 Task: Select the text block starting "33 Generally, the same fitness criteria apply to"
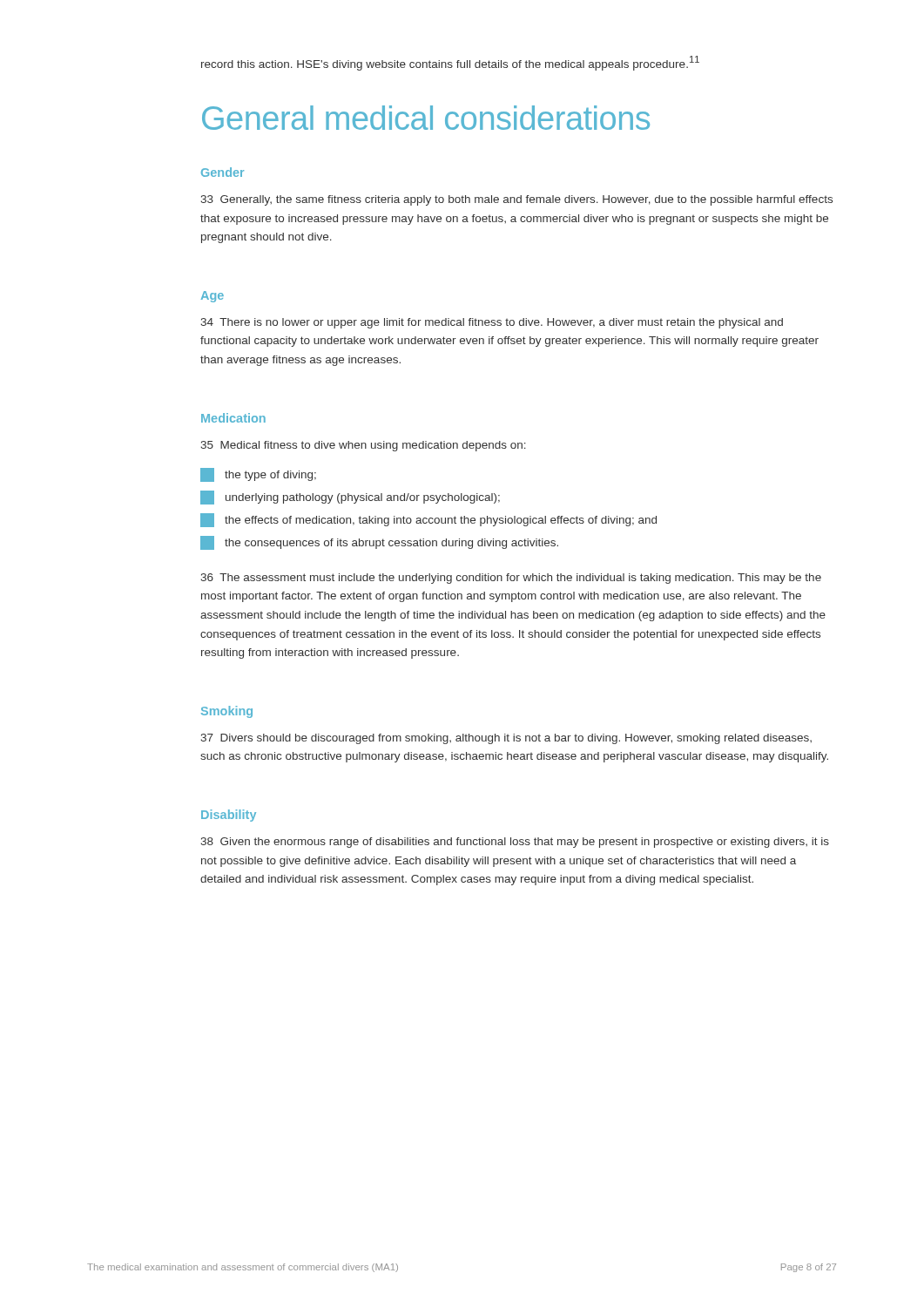[517, 218]
